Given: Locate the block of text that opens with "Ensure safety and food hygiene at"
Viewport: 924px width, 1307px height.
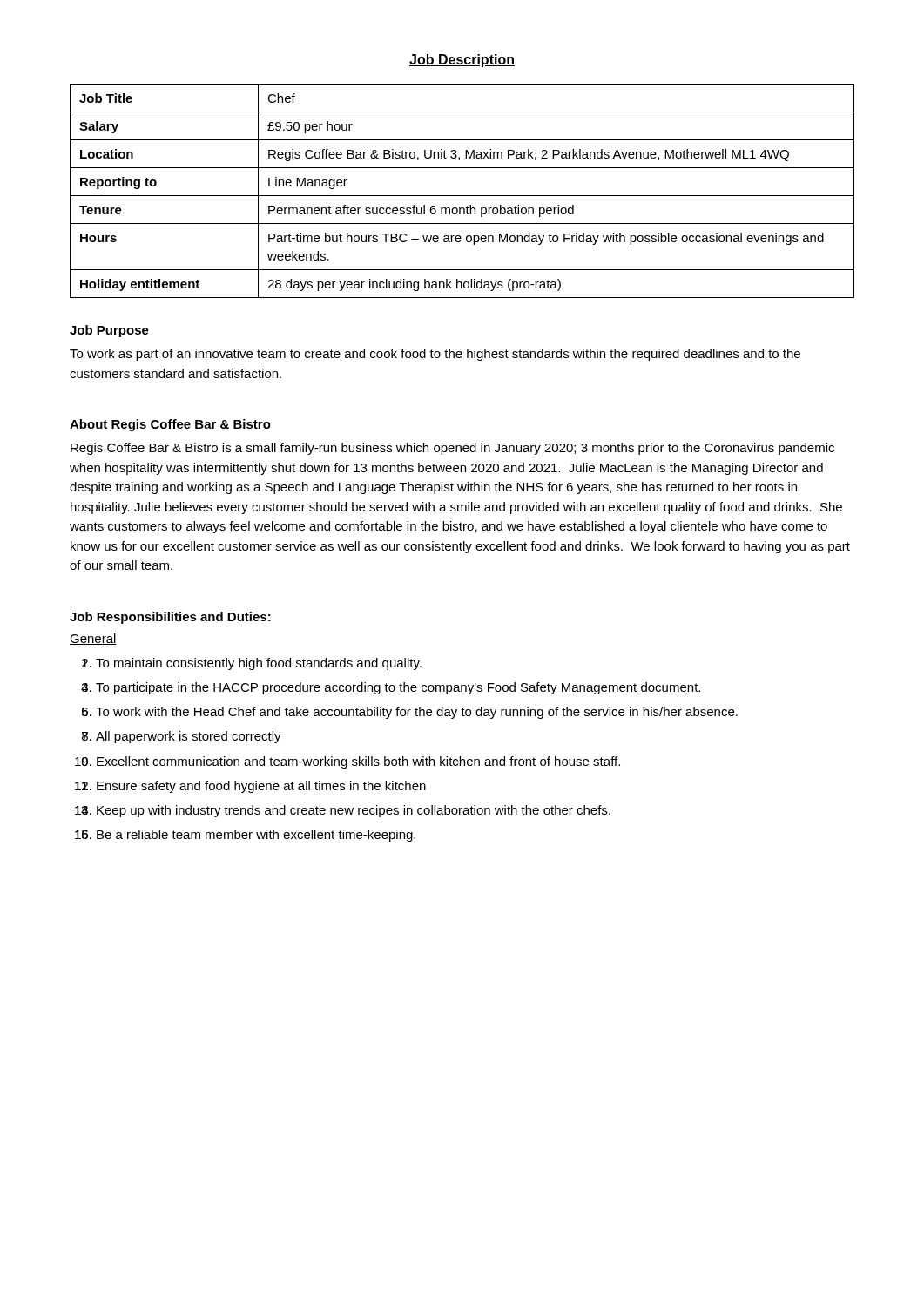Looking at the screenshot, I should click(x=261, y=787).
